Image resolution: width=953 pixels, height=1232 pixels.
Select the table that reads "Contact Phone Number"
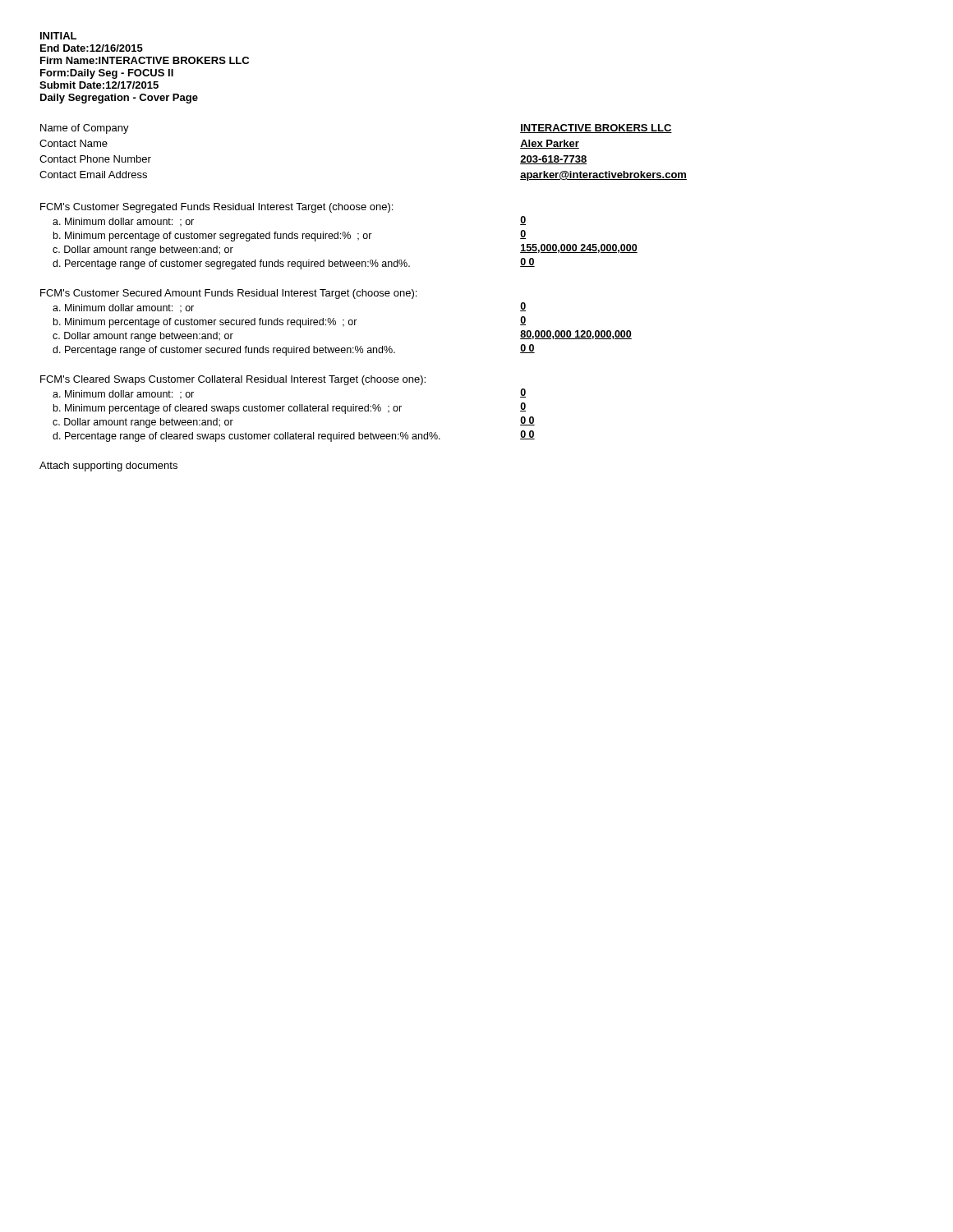[476, 151]
